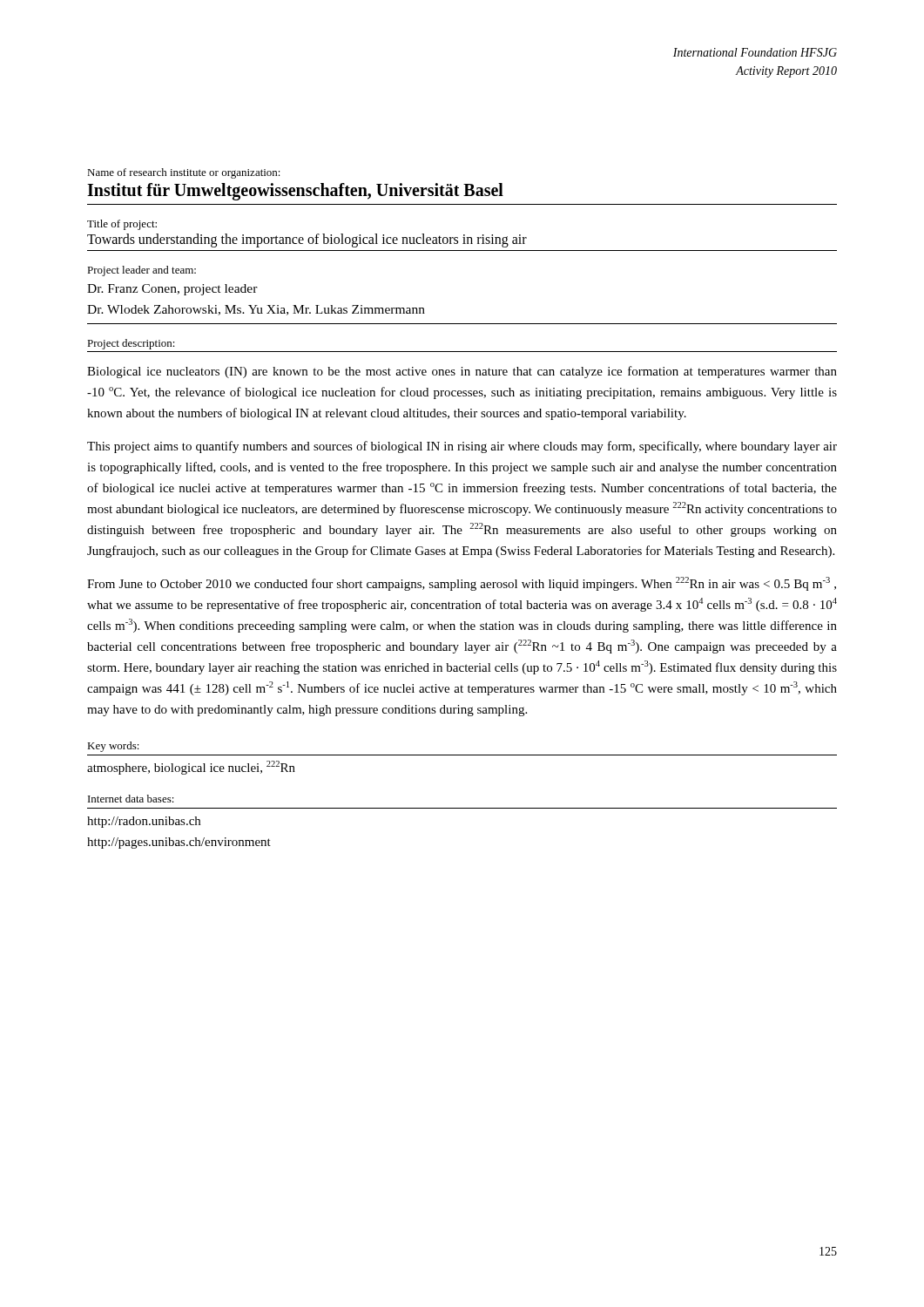Point to "http://radon.unibas.ch http://pages.unibas.ch/environment"
Image resolution: width=924 pixels, height=1307 pixels.
click(179, 831)
